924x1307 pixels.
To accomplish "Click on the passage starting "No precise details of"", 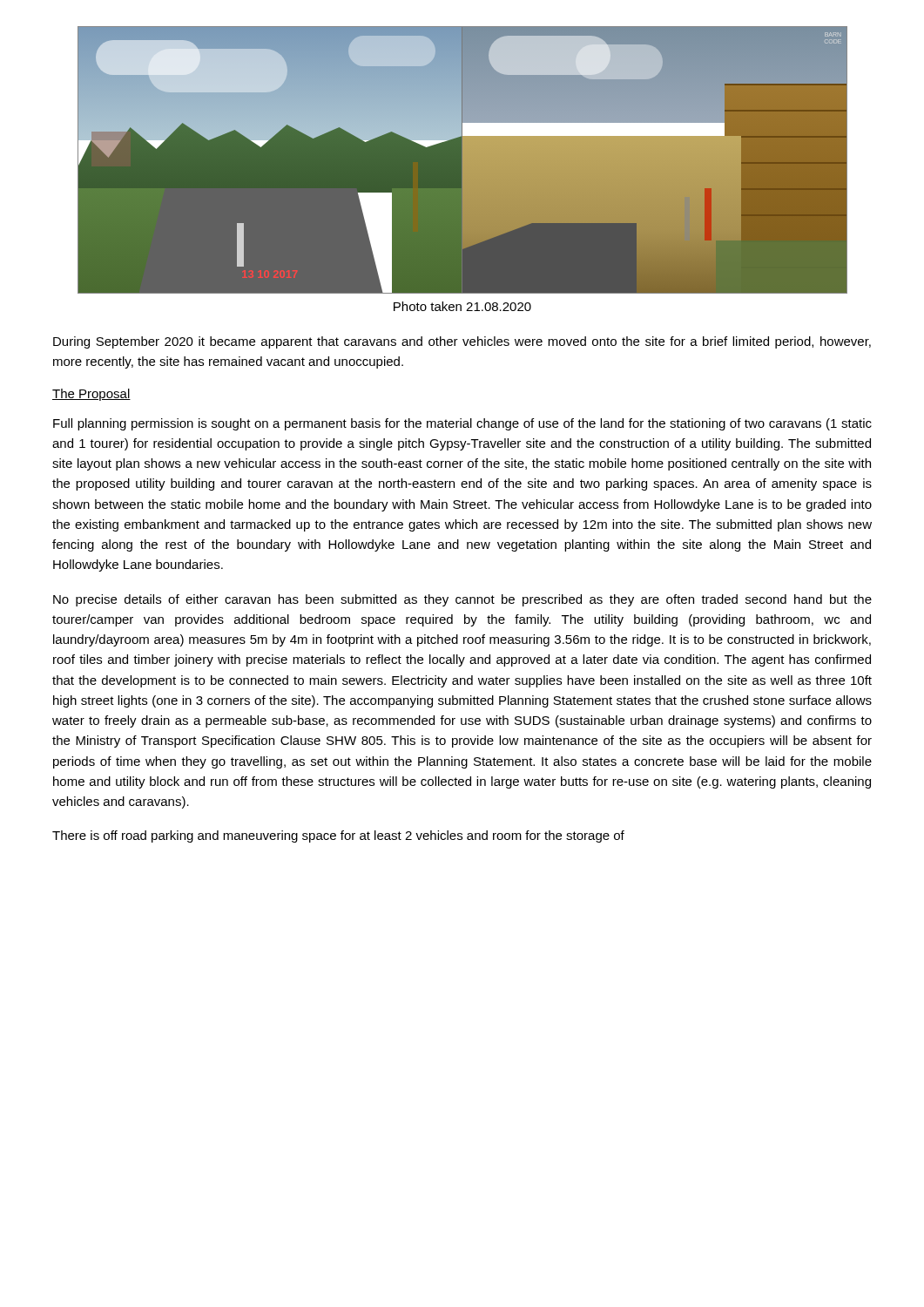I will point(462,700).
